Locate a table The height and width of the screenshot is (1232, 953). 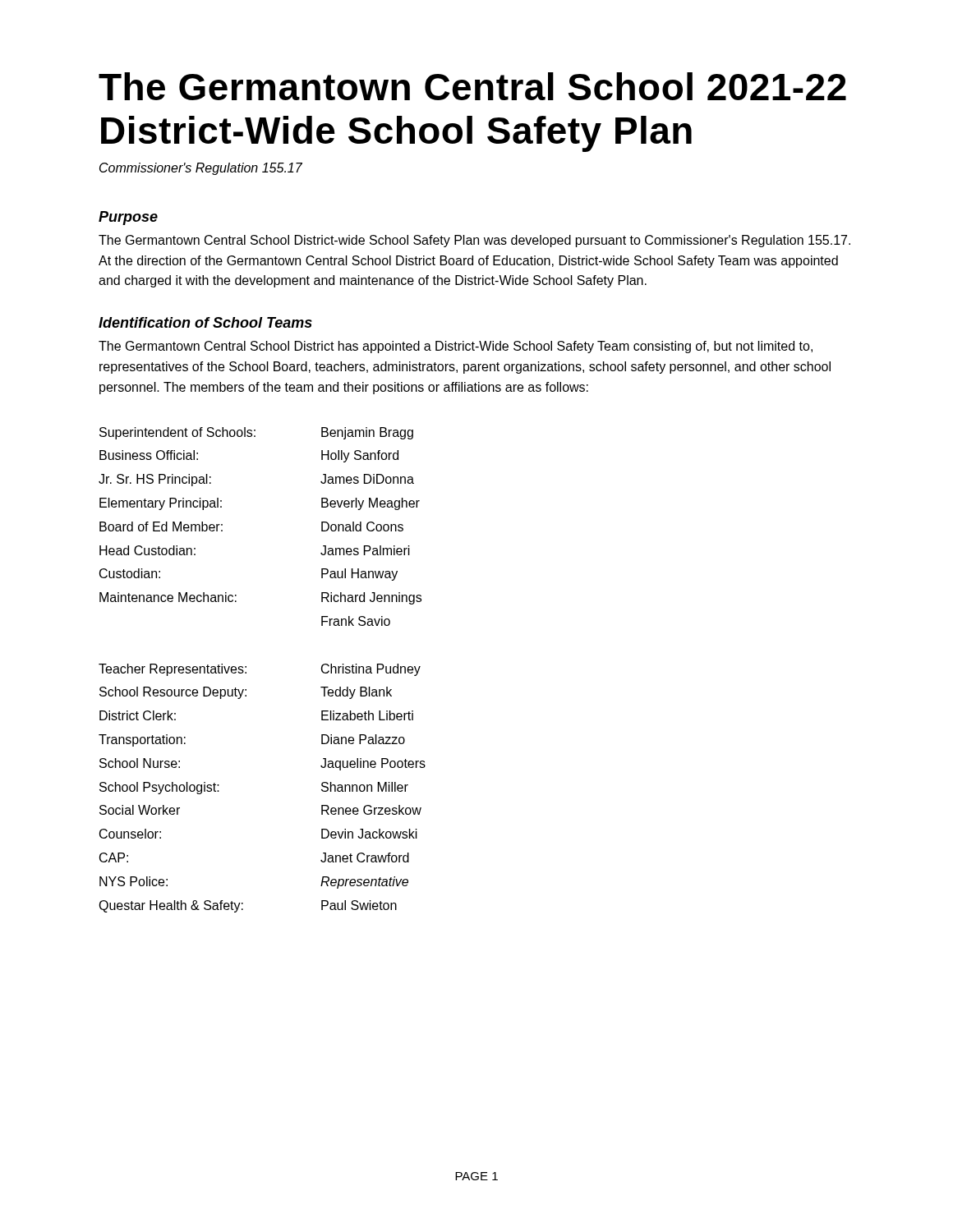point(476,669)
